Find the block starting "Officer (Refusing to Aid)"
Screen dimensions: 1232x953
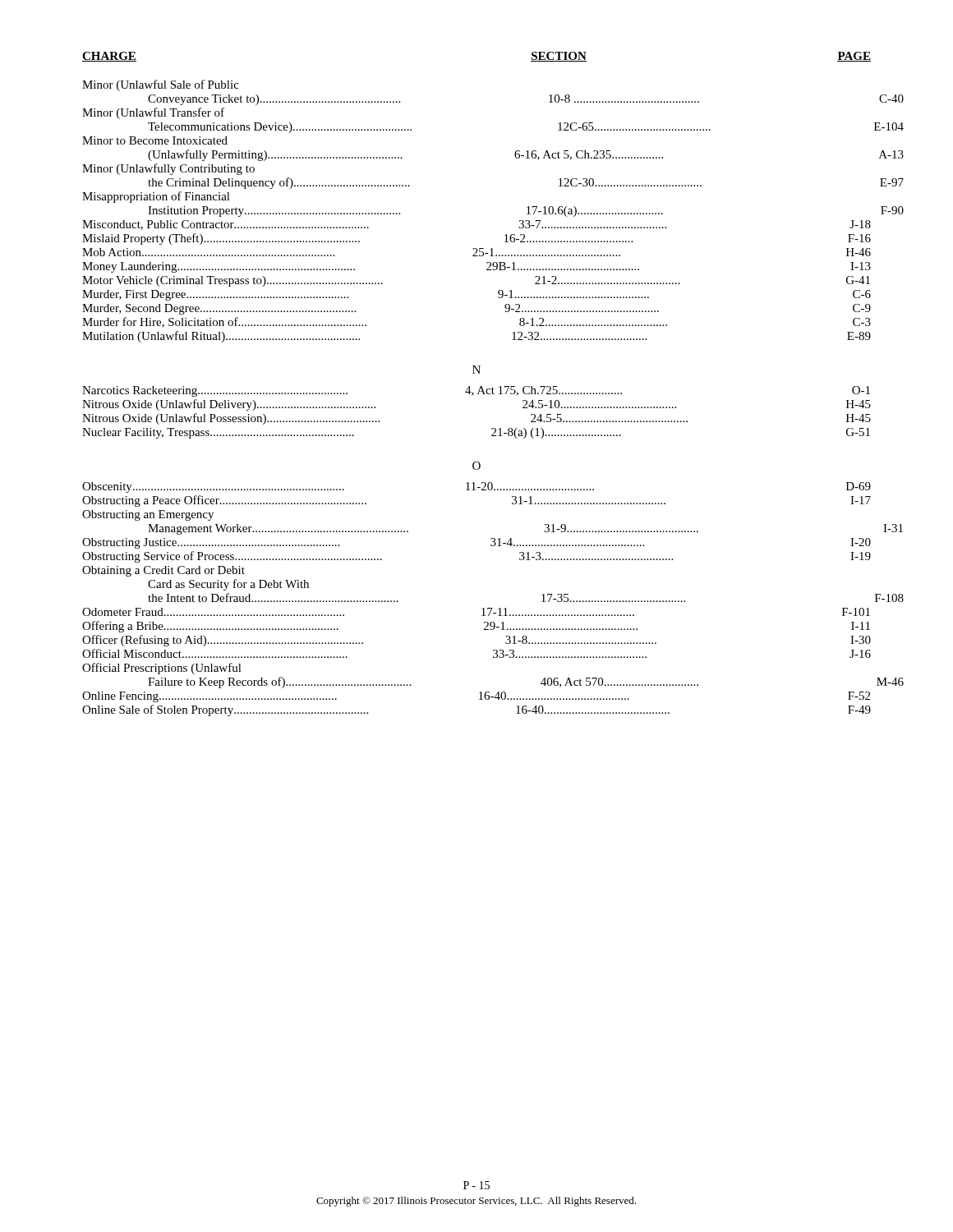(151, 640)
